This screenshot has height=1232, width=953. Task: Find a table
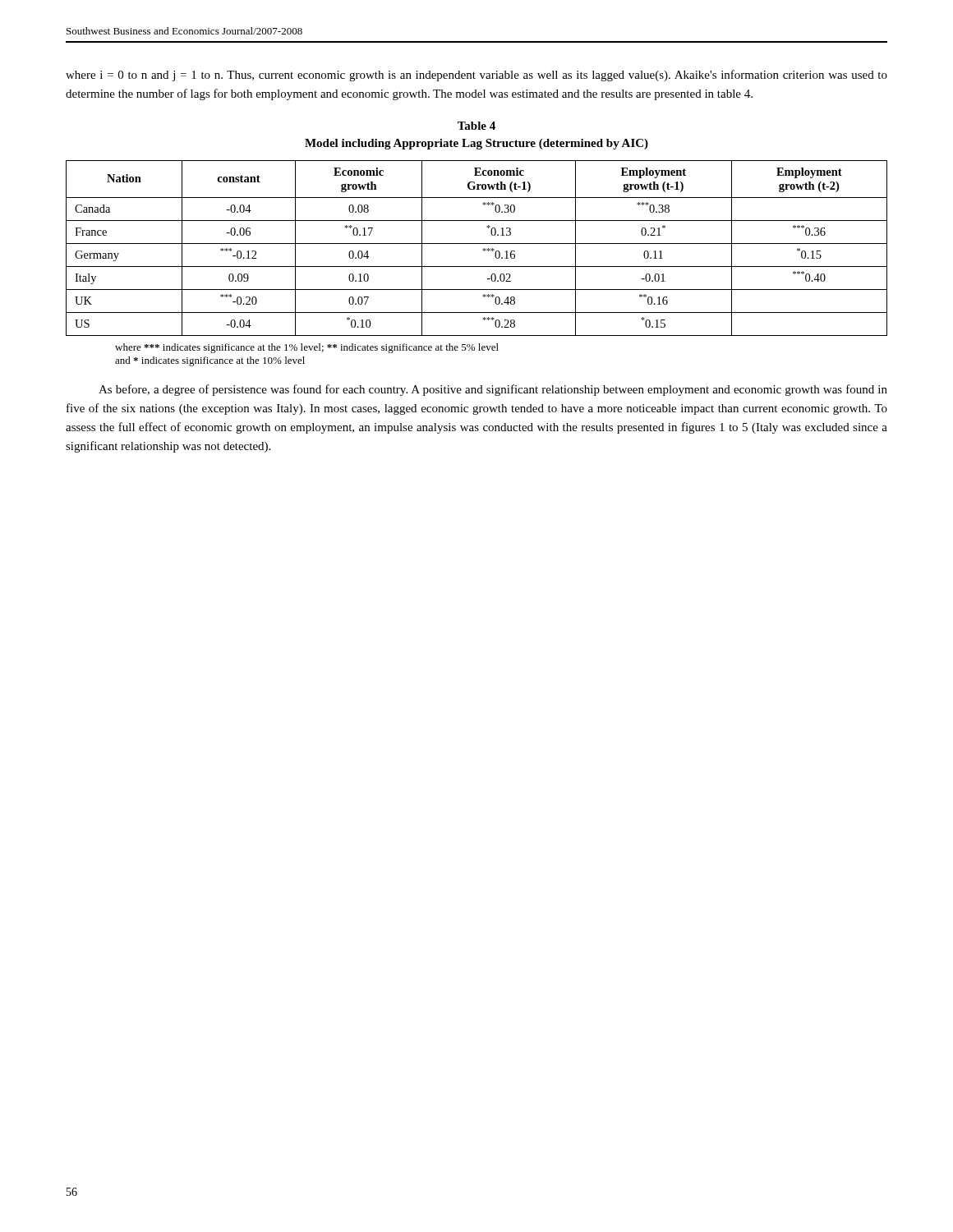476,248
